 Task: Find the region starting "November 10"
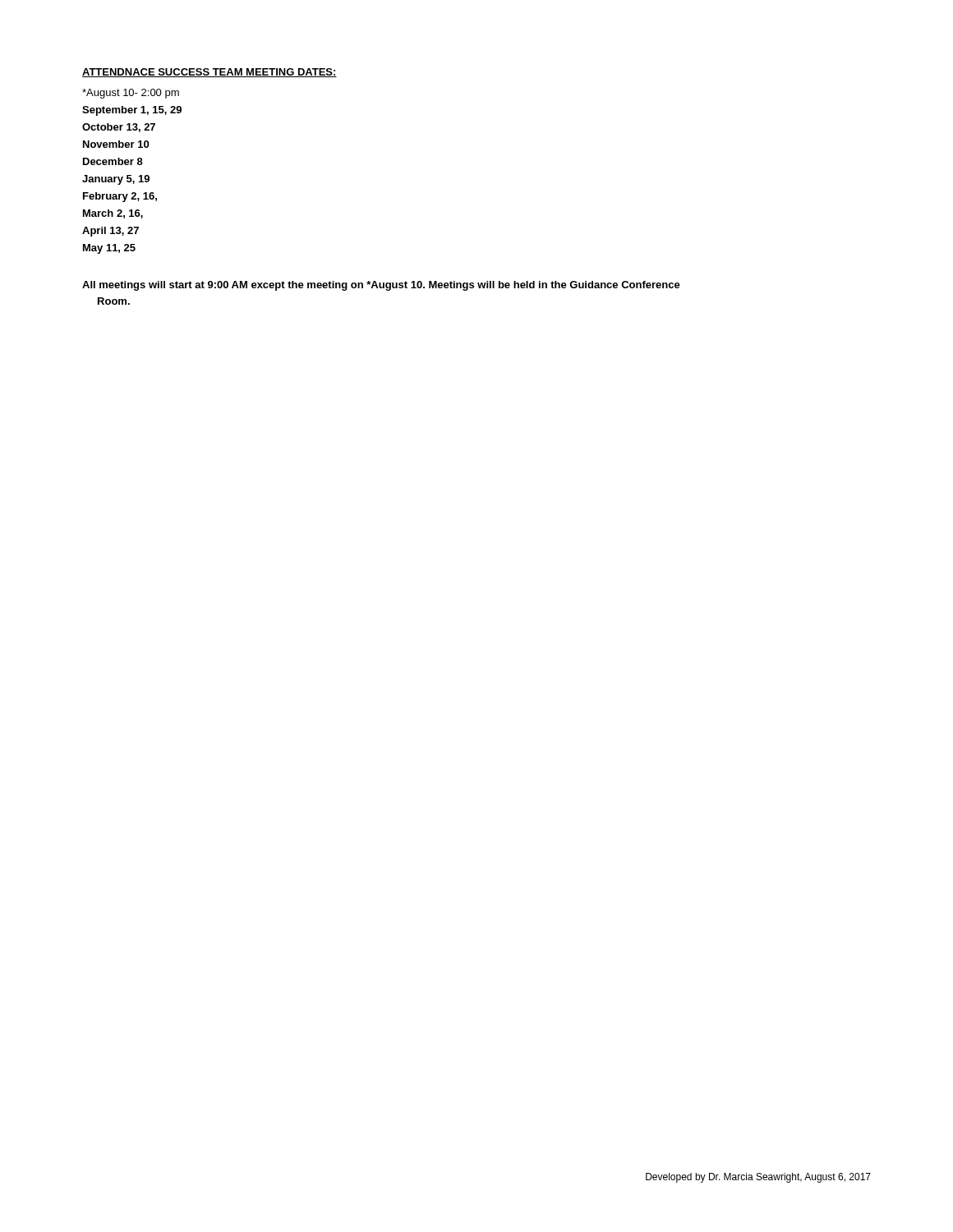[116, 144]
